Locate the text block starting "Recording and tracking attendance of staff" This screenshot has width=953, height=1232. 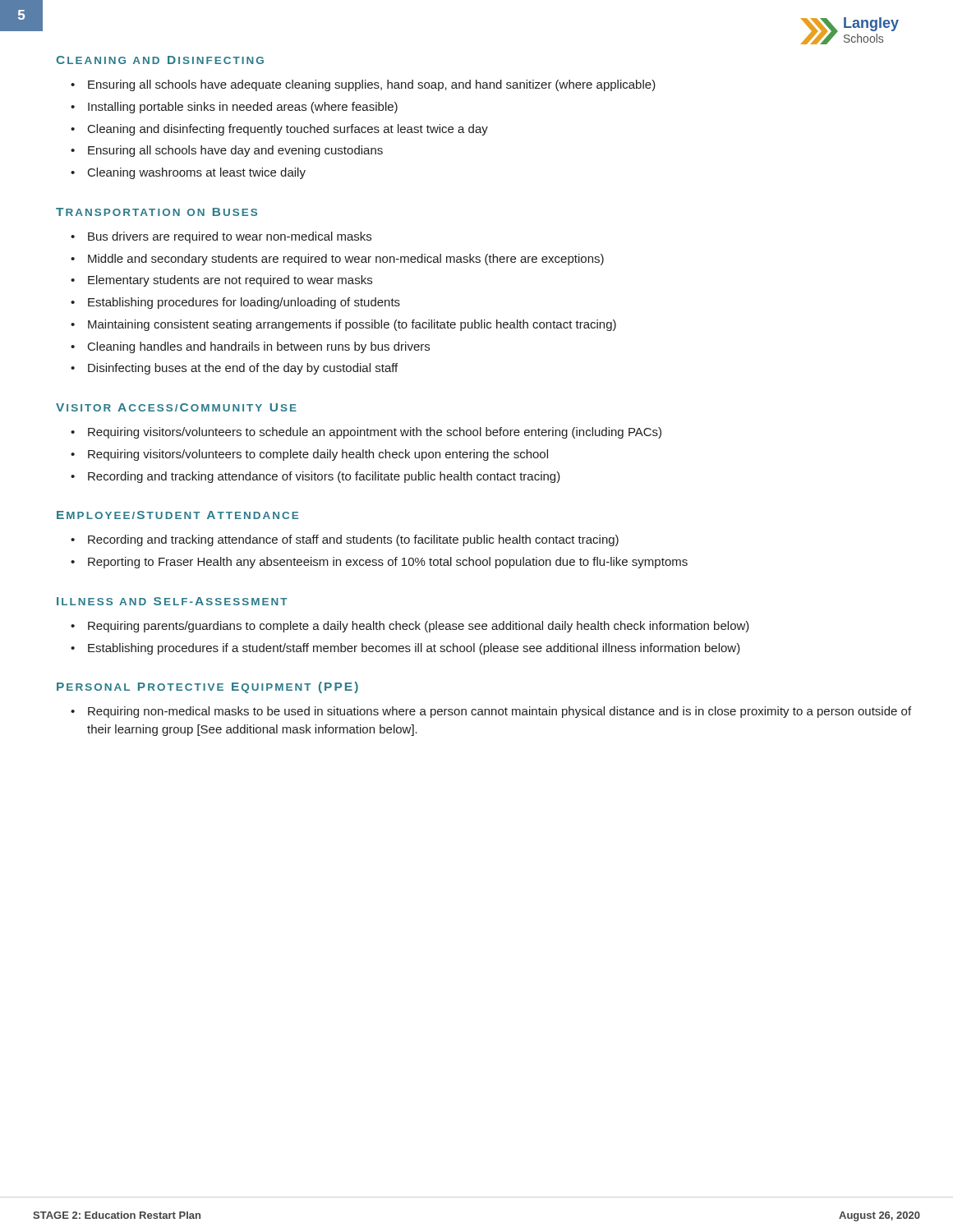(x=353, y=539)
